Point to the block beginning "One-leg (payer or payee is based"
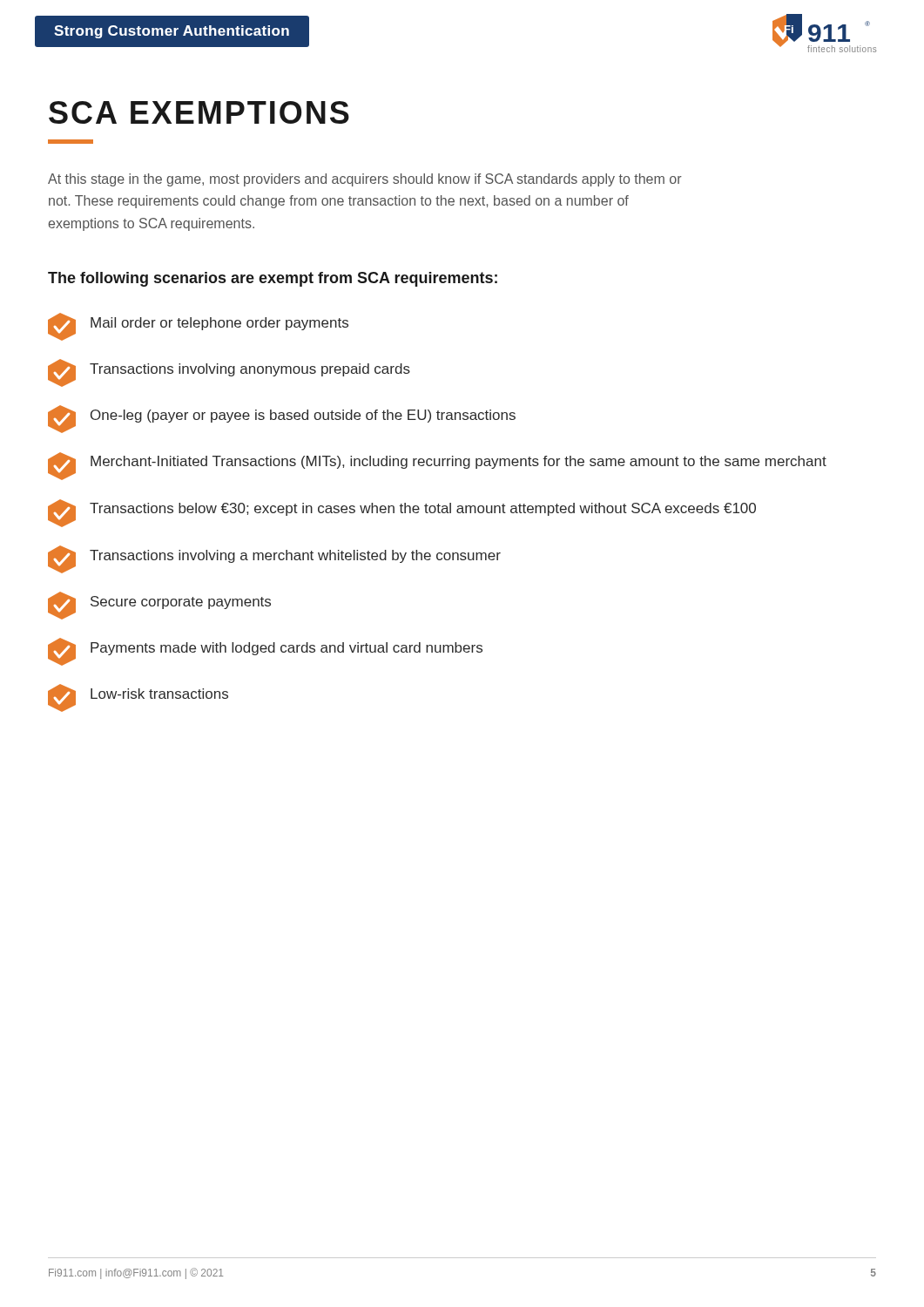924x1307 pixels. [282, 419]
